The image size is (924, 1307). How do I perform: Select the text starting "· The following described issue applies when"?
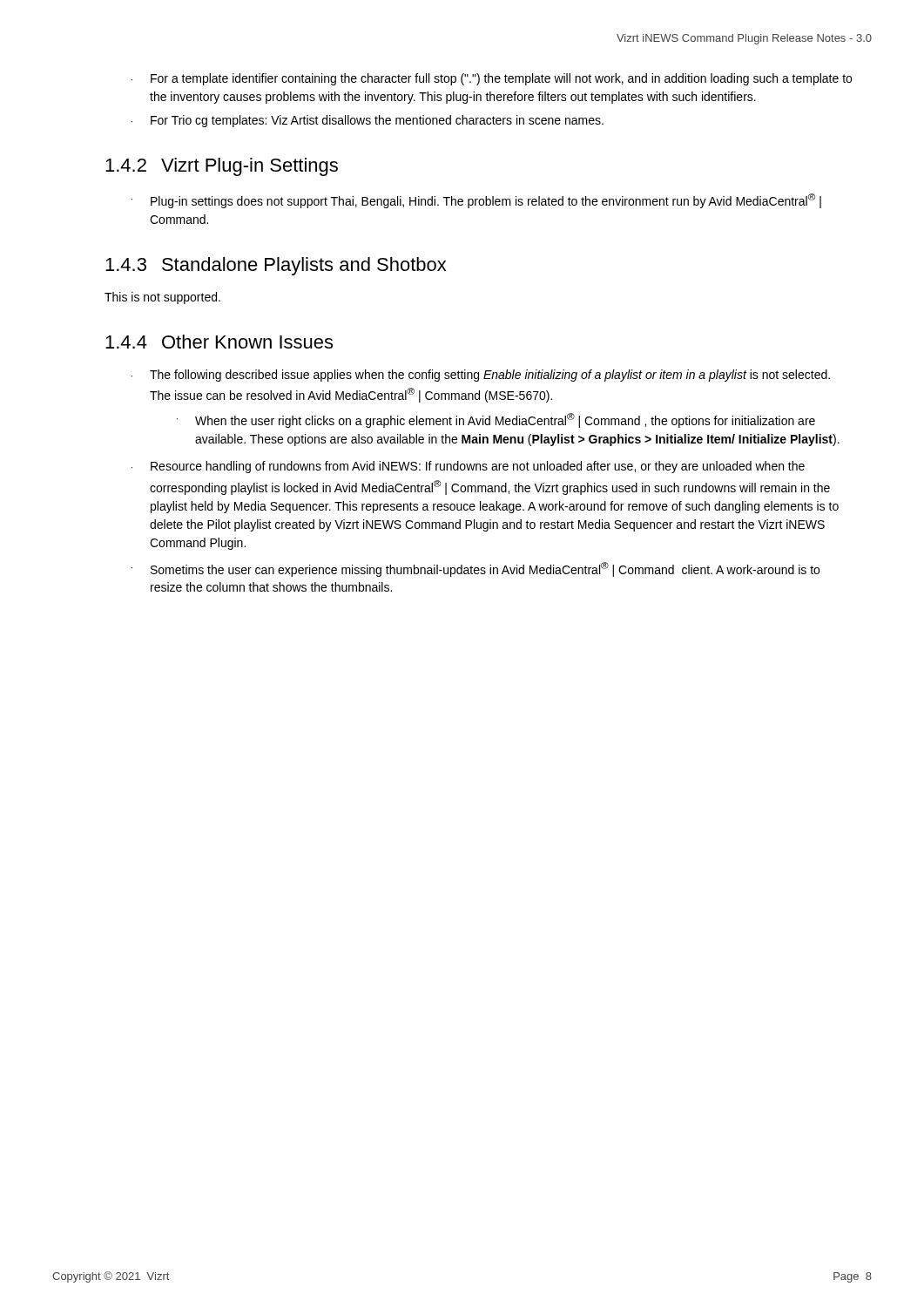point(492,409)
